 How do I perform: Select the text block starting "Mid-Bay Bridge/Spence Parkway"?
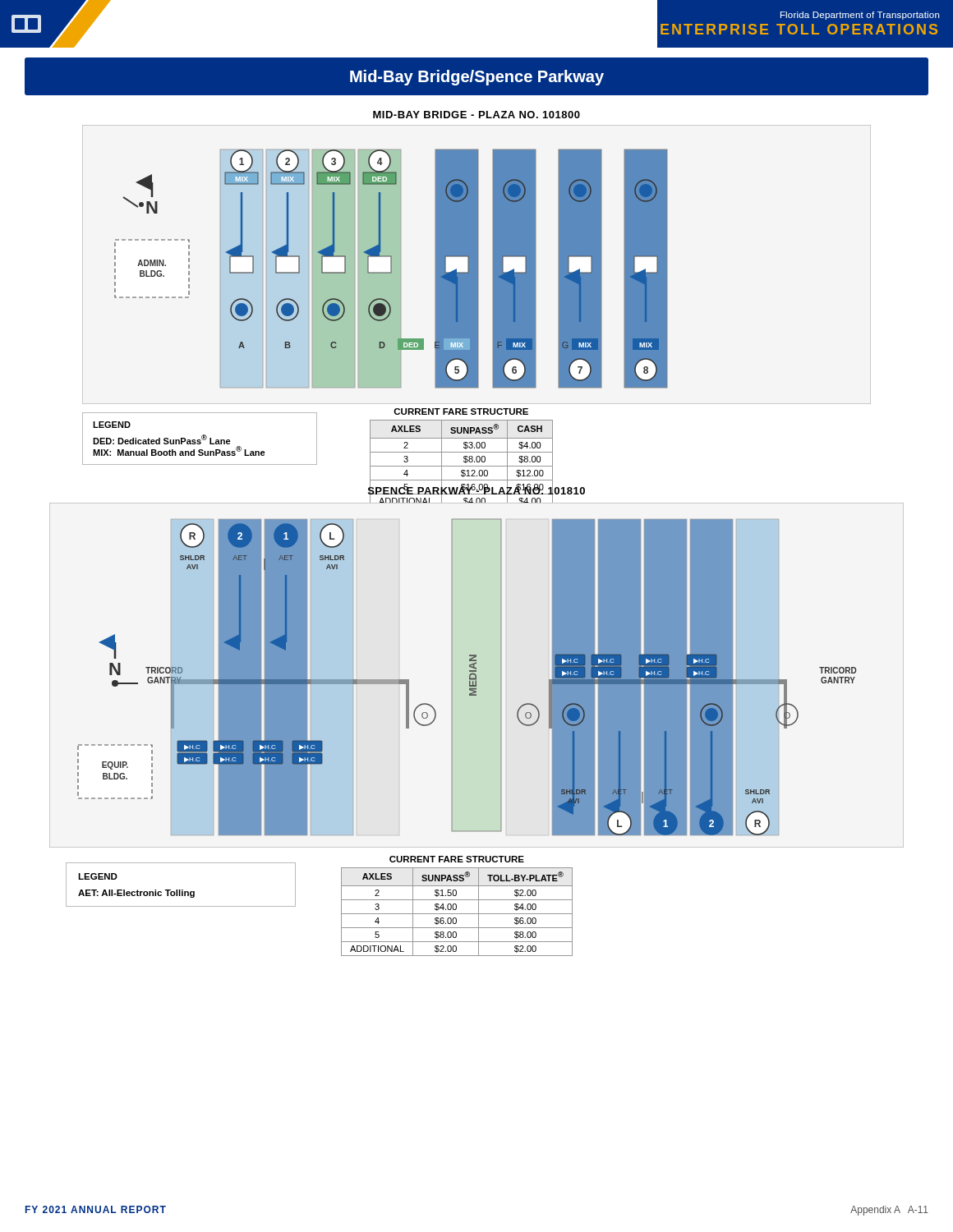click(476, 76)
